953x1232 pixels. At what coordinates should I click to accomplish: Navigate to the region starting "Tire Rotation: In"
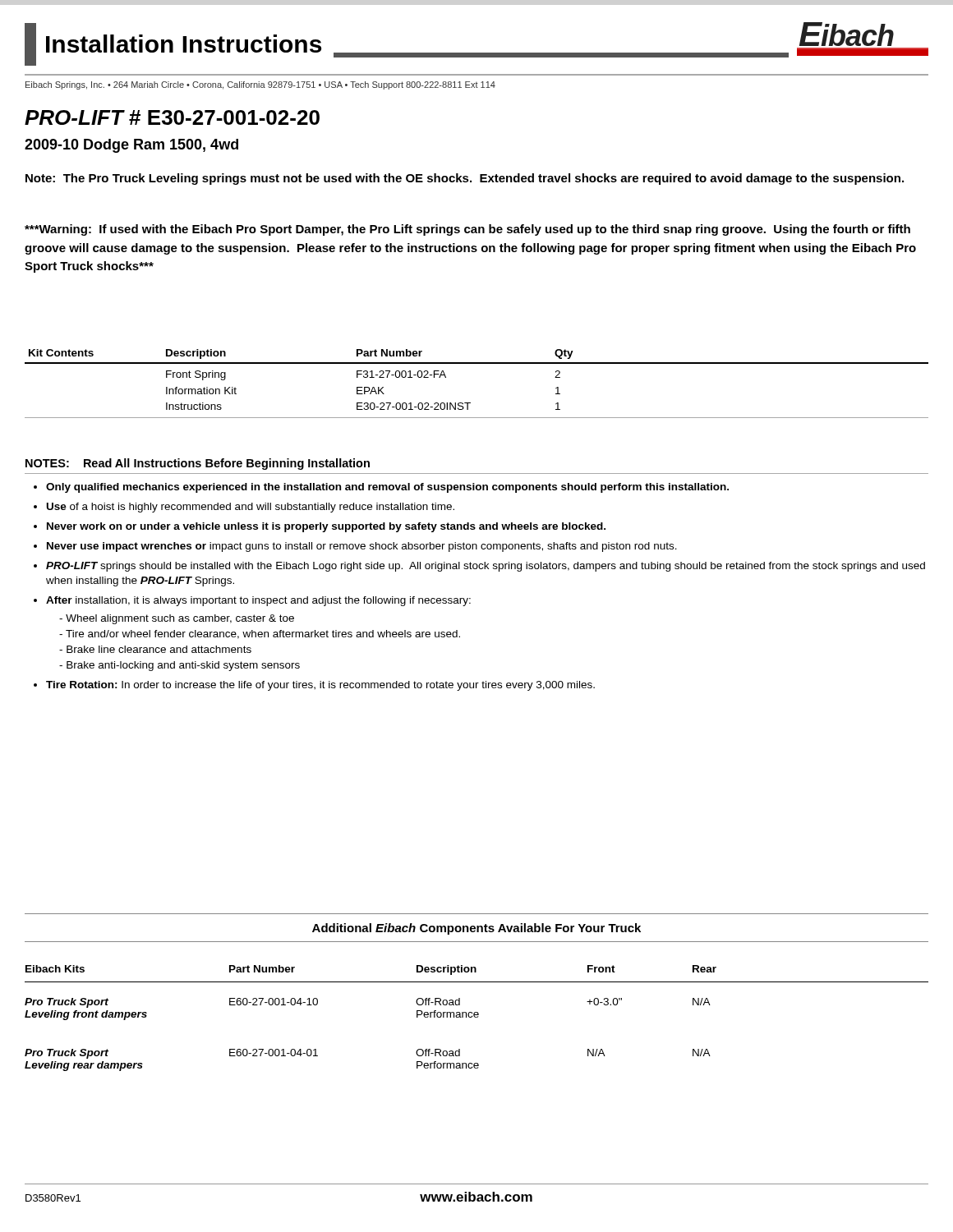[x=321, y=684]
